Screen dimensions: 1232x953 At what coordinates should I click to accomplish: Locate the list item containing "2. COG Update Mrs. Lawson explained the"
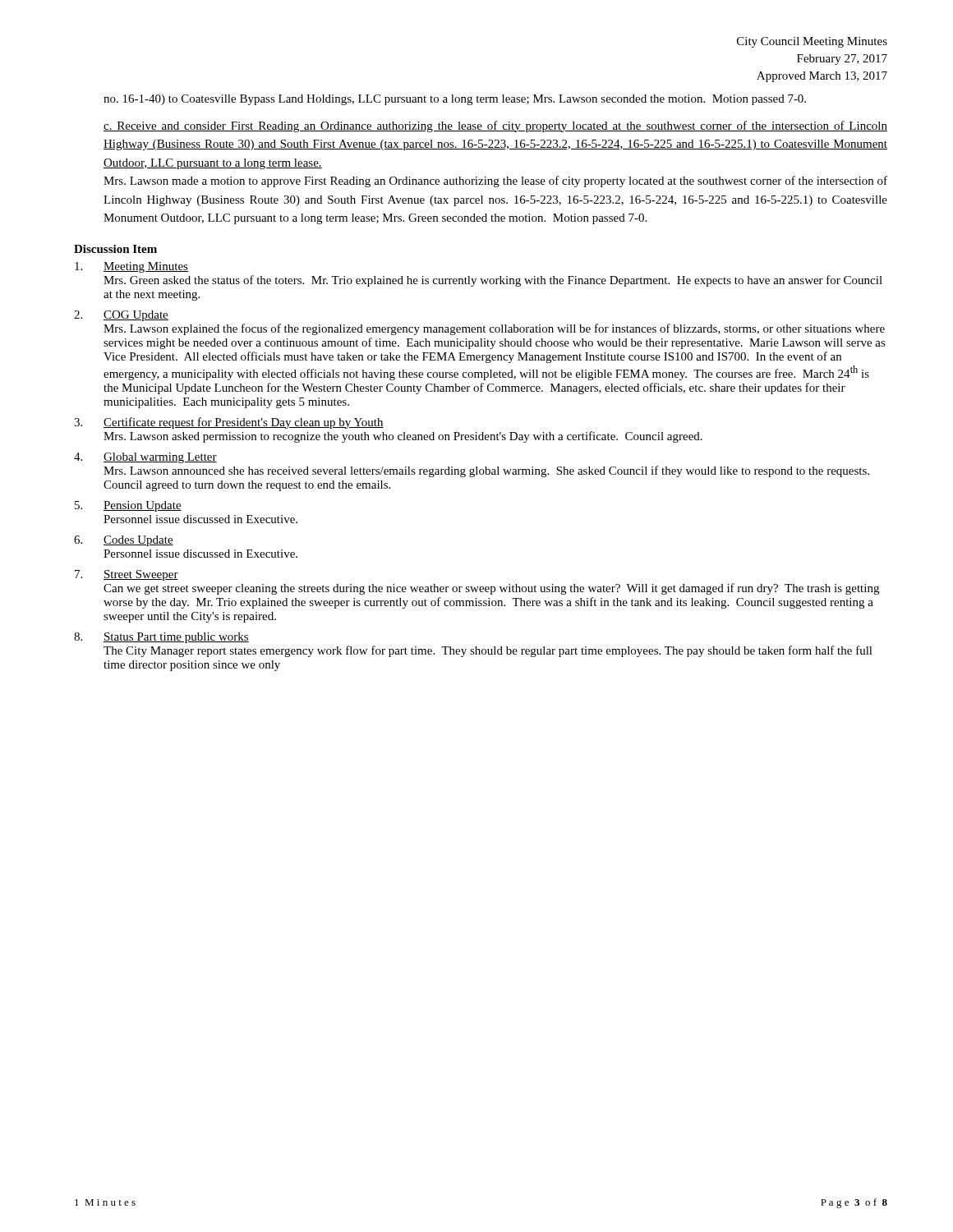(481, 358)
